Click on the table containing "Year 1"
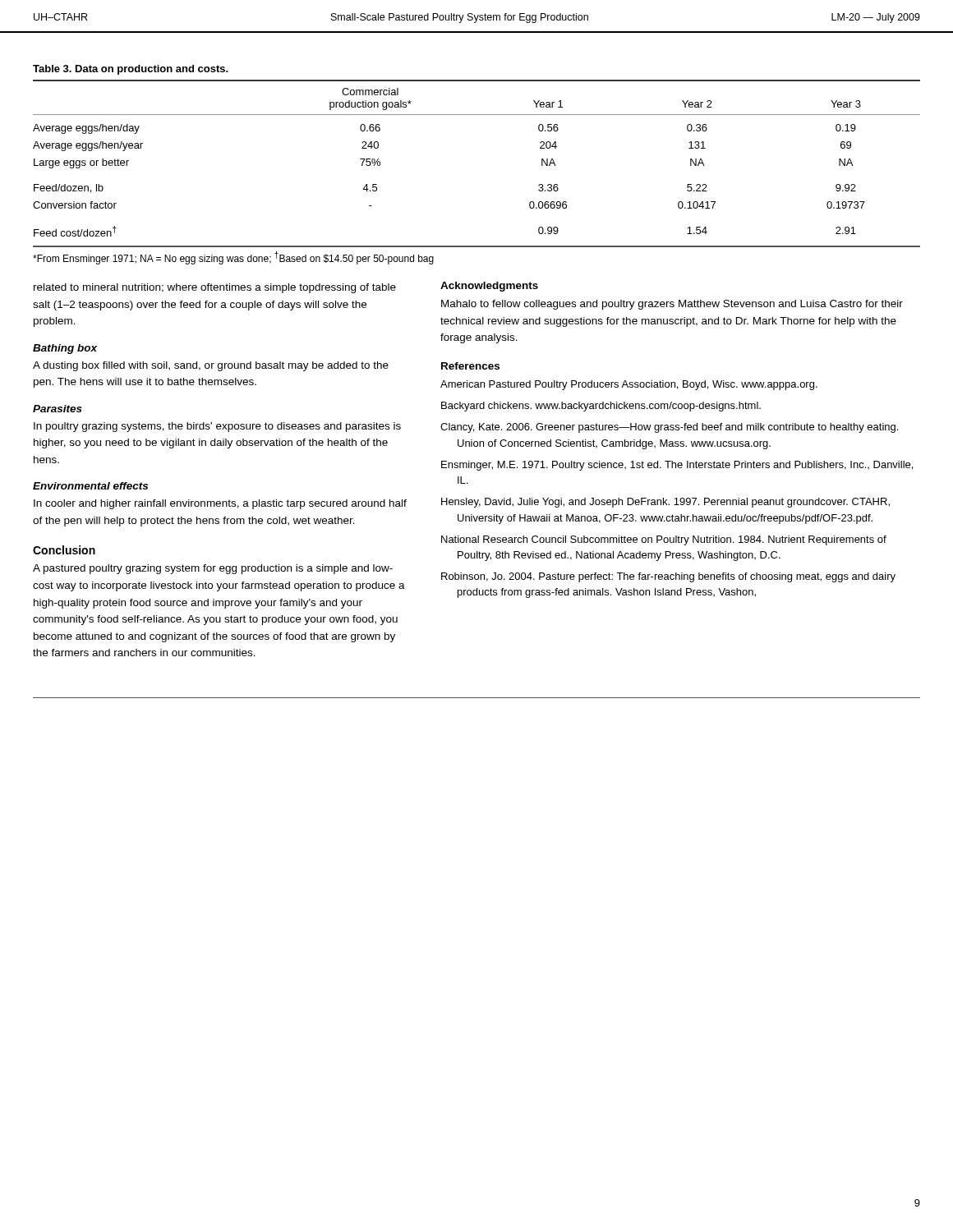Screen dimensions: 1232x953 [x=476, y=164]
